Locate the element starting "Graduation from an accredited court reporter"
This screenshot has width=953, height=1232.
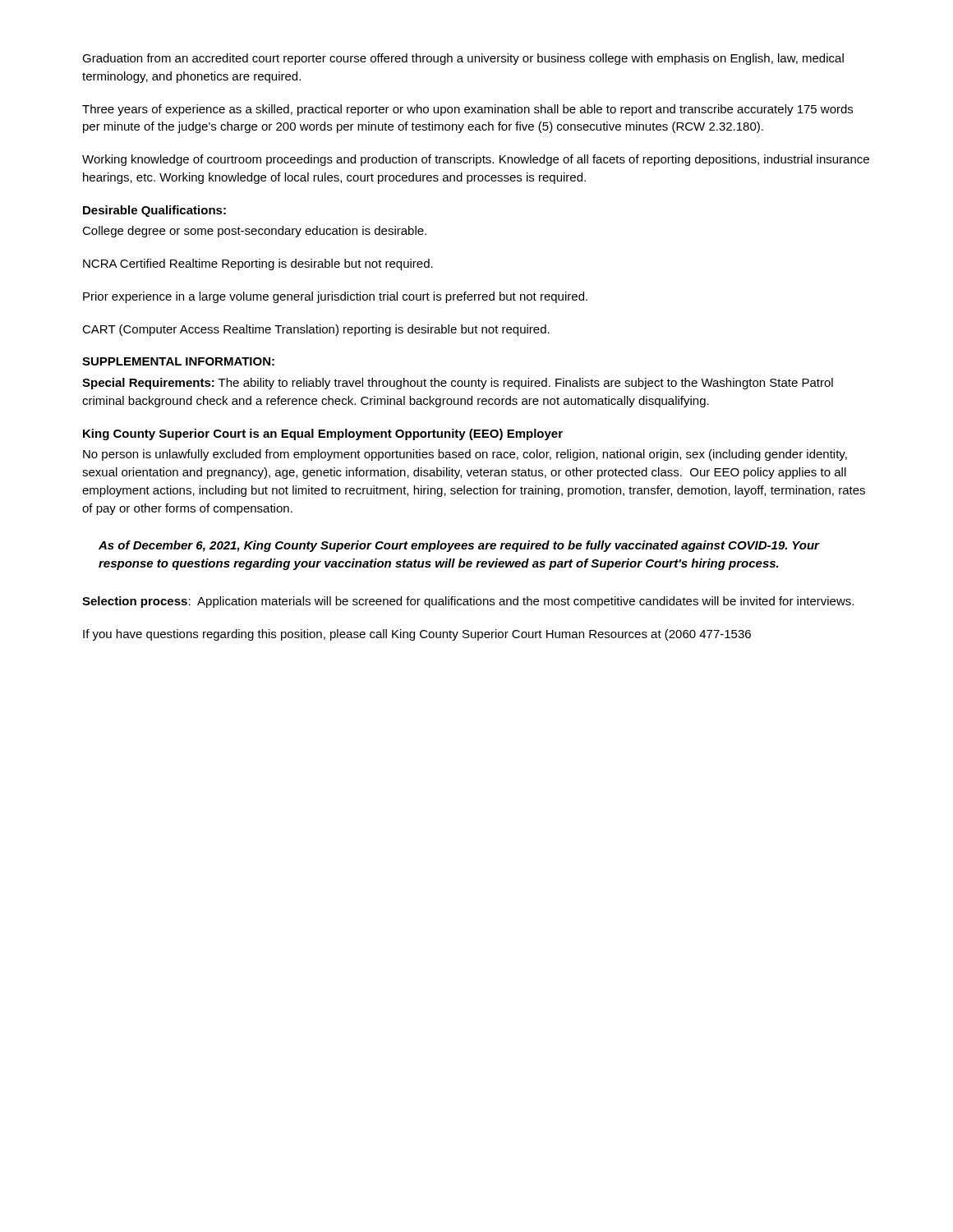coord(463,67)
